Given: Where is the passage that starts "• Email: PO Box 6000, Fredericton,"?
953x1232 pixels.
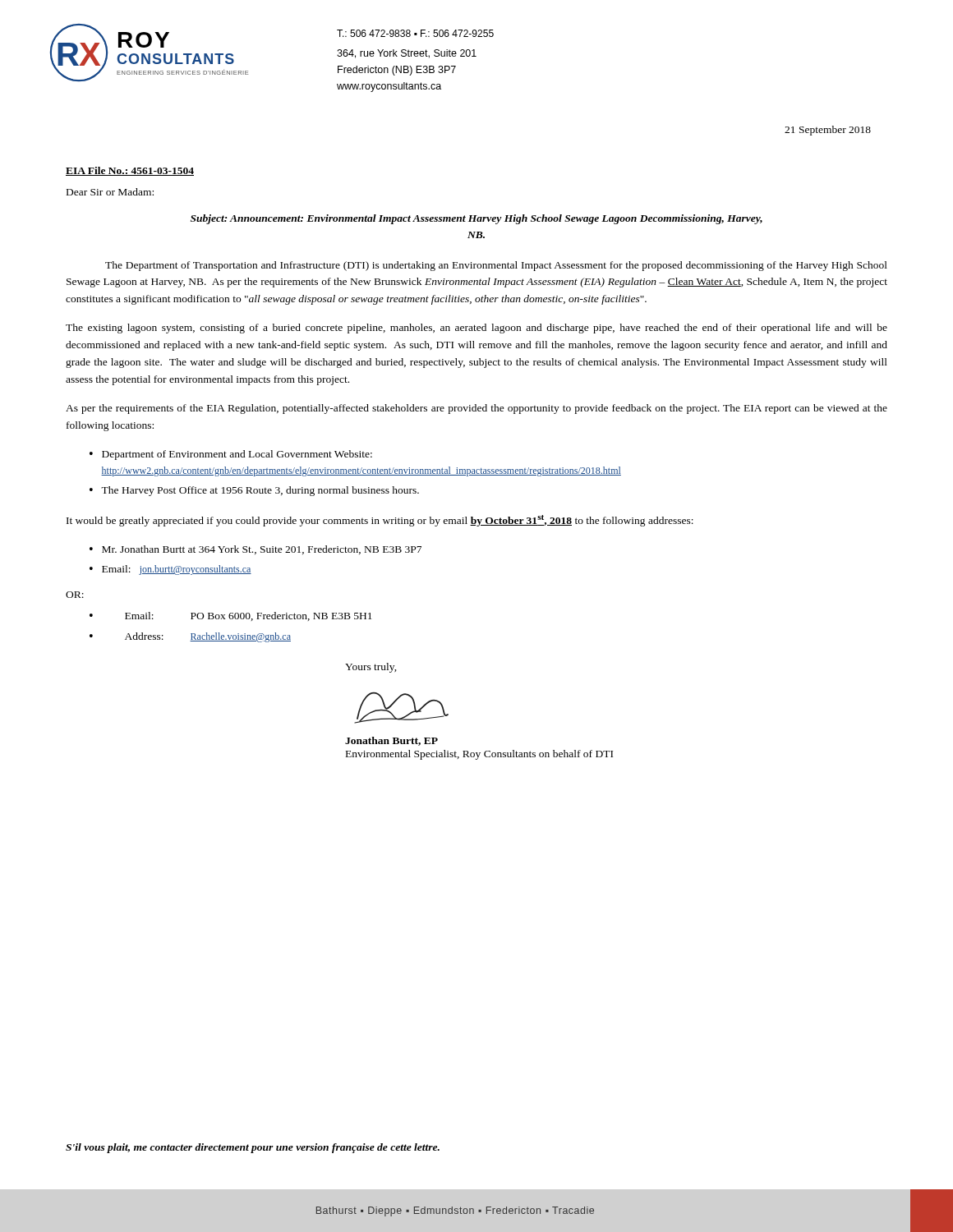Looking at the screenshot, I should tap(231, 616).
